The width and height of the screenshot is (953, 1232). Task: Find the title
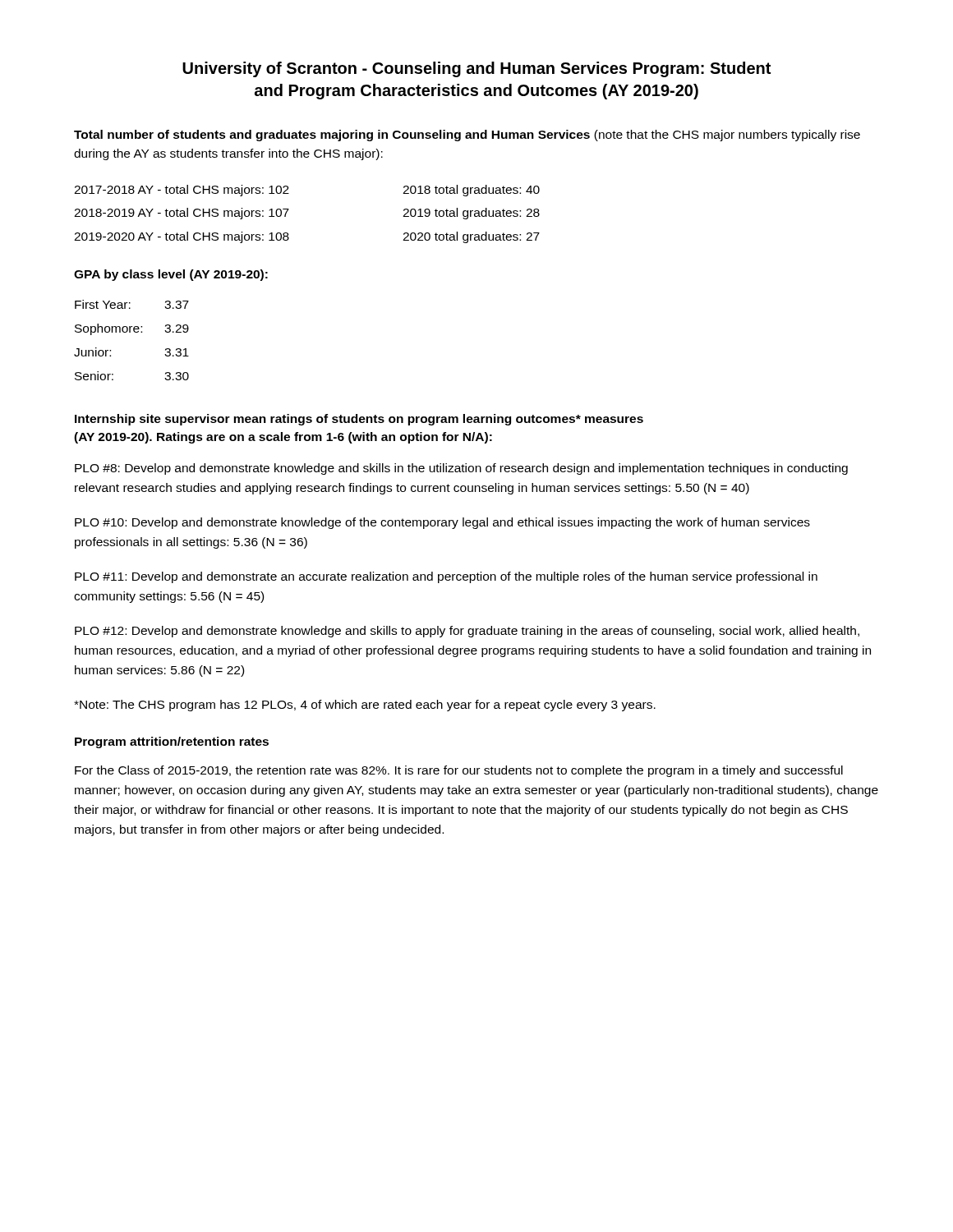[x=476, y=79]
